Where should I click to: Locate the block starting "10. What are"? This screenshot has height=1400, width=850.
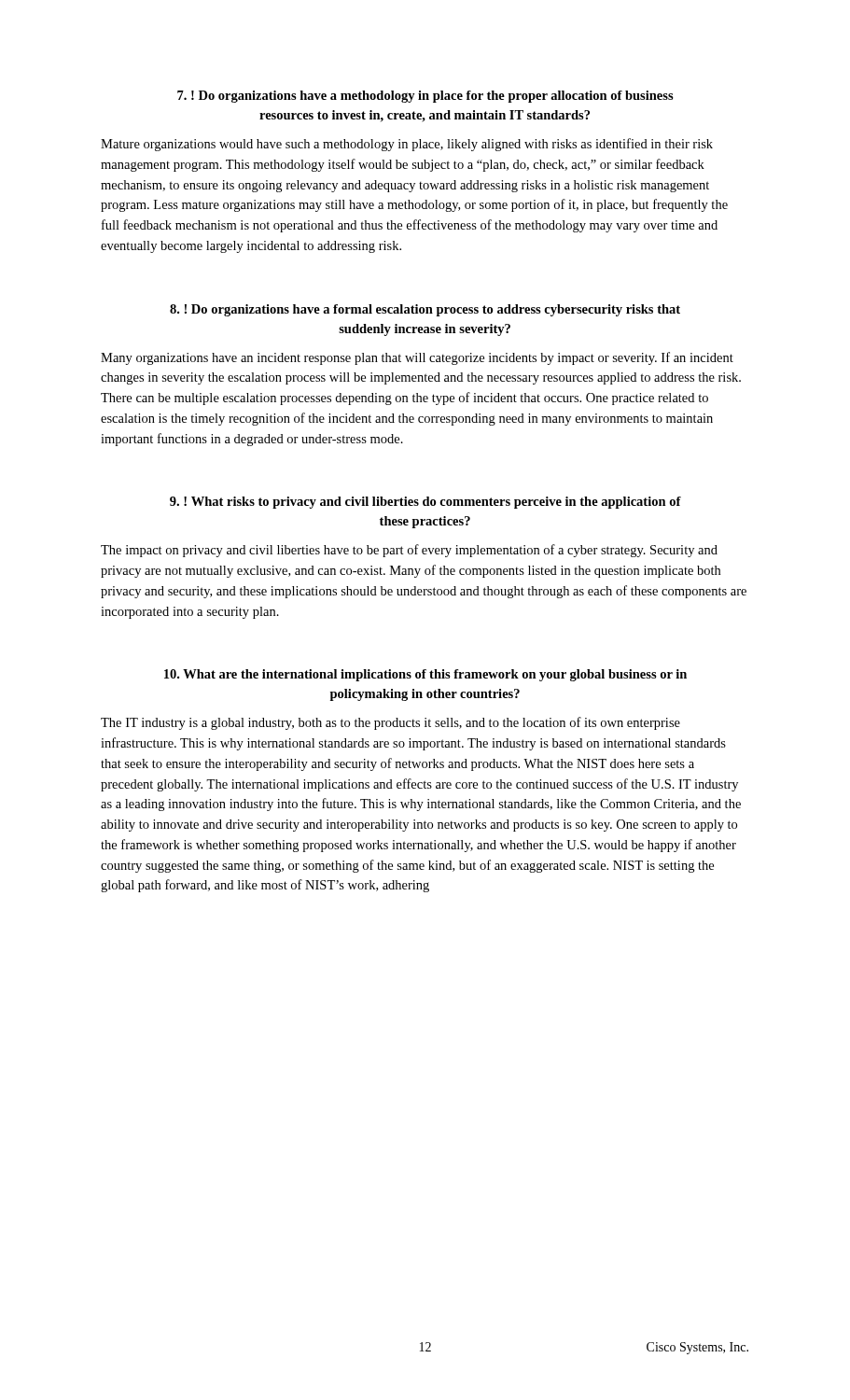point(425,684)
